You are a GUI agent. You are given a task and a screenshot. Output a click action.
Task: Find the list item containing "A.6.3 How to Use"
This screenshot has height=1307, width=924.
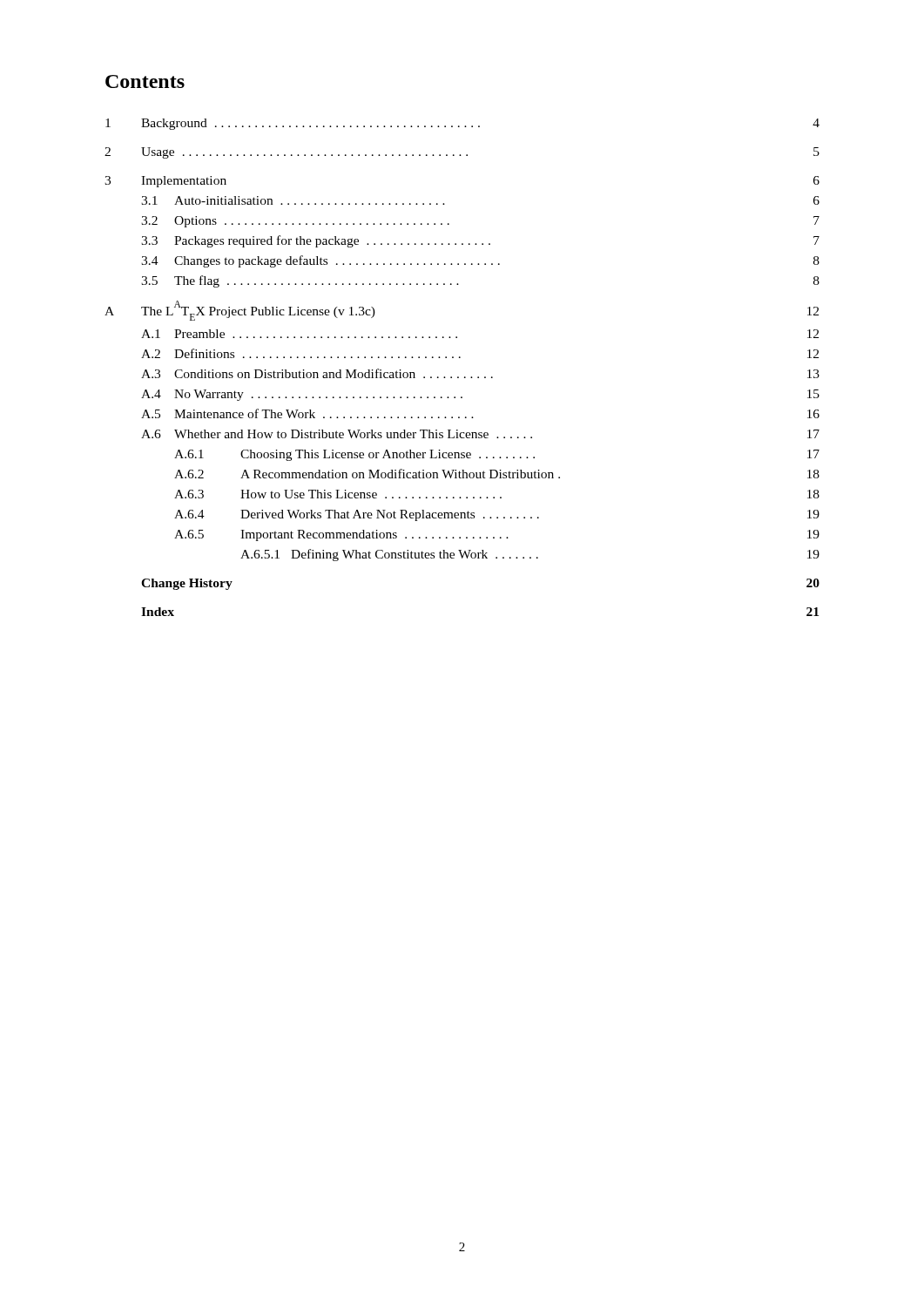click(x=497, y=494)
